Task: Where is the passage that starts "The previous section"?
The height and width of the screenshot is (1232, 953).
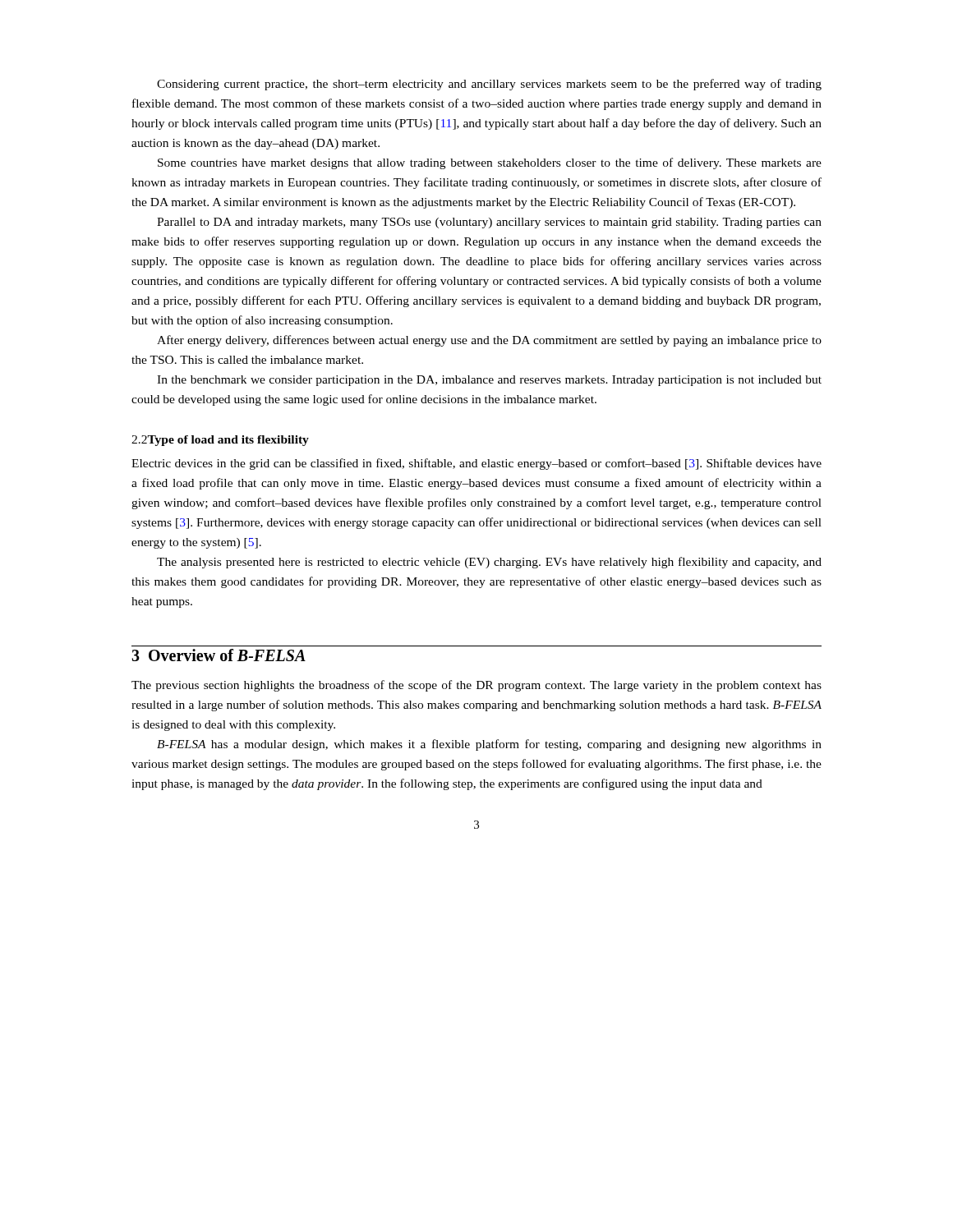Action: [476, 705]
